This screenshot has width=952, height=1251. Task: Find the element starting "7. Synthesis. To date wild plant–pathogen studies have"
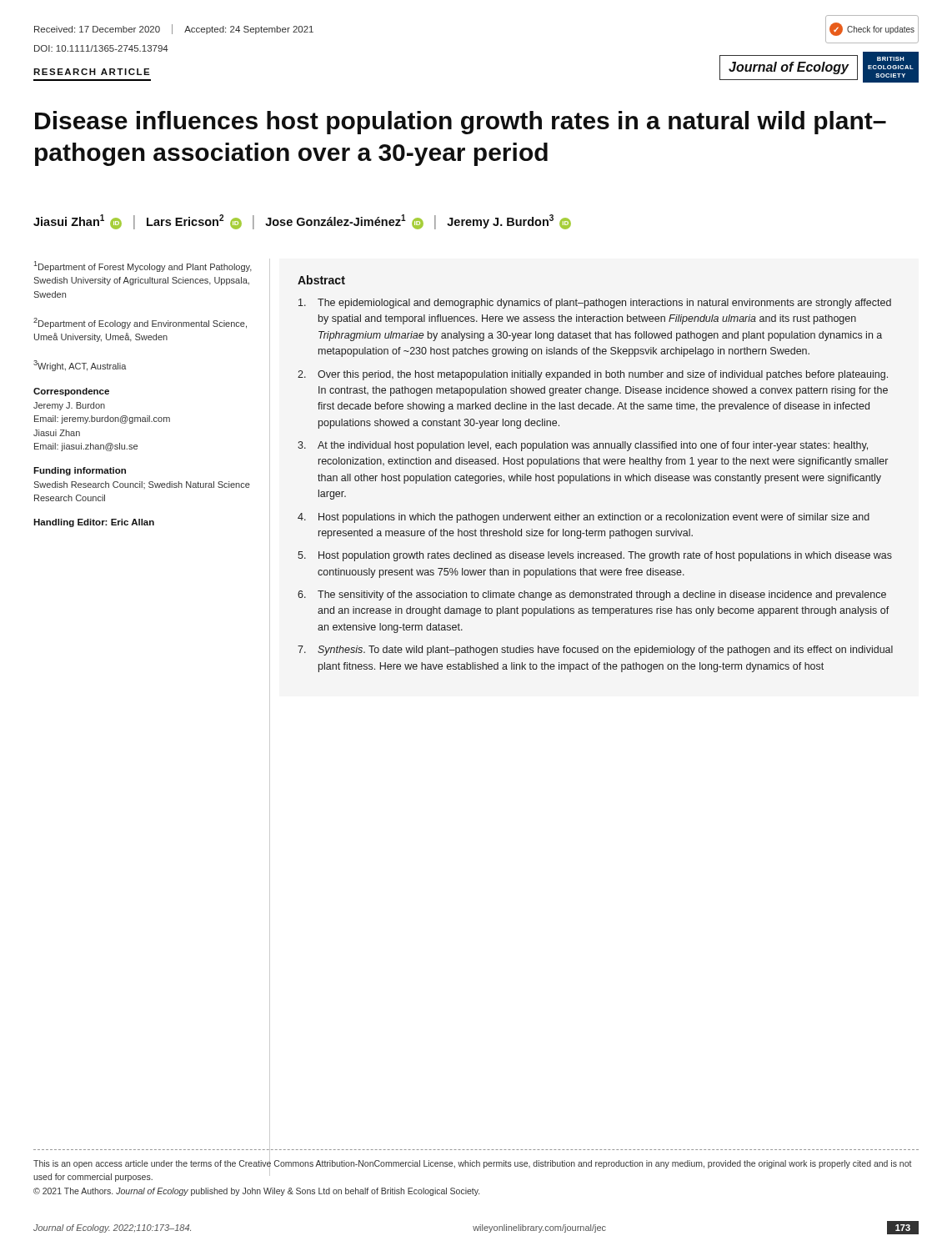click(599, 658)
